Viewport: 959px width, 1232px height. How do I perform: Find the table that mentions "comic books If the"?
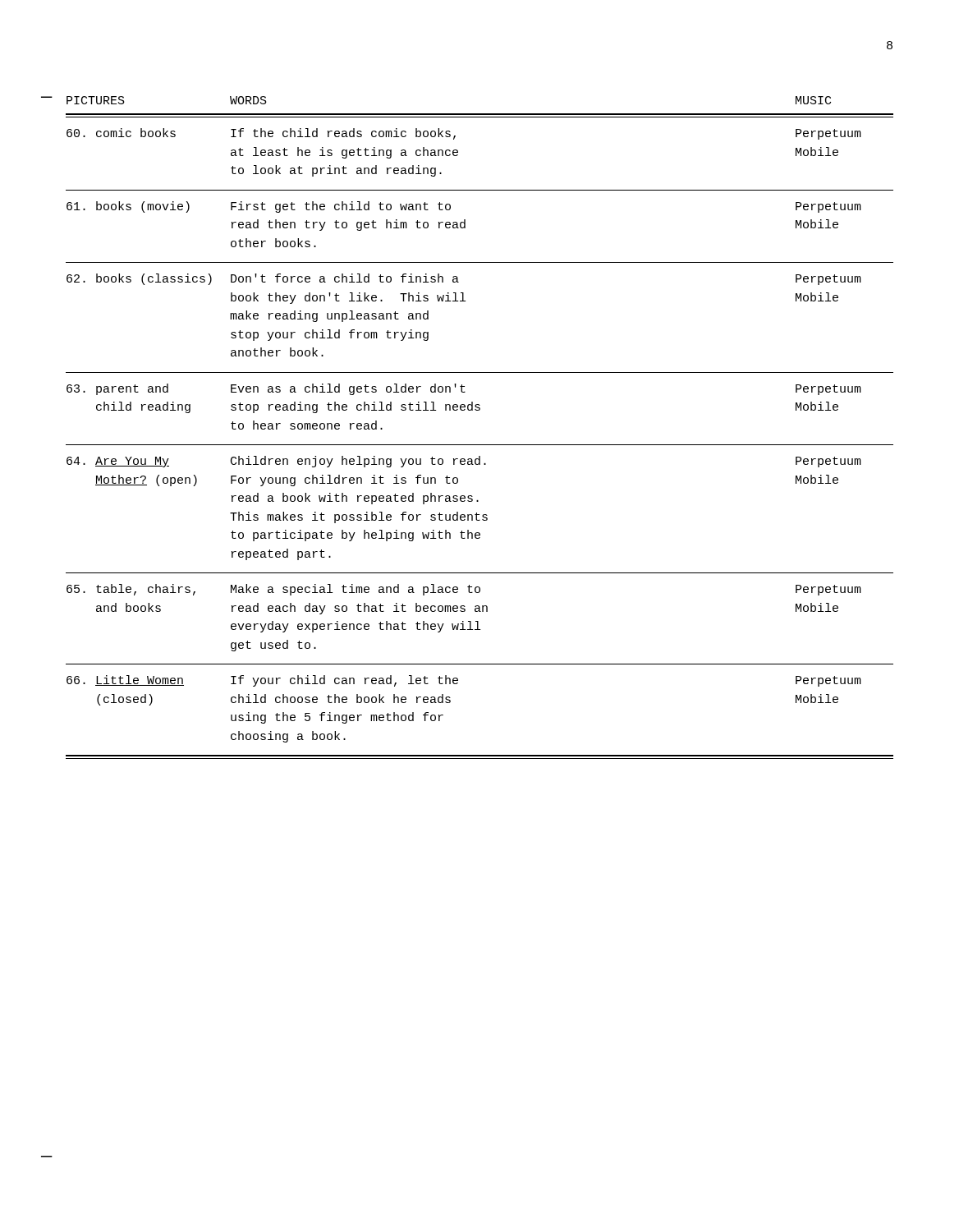(x=480, y=436)
